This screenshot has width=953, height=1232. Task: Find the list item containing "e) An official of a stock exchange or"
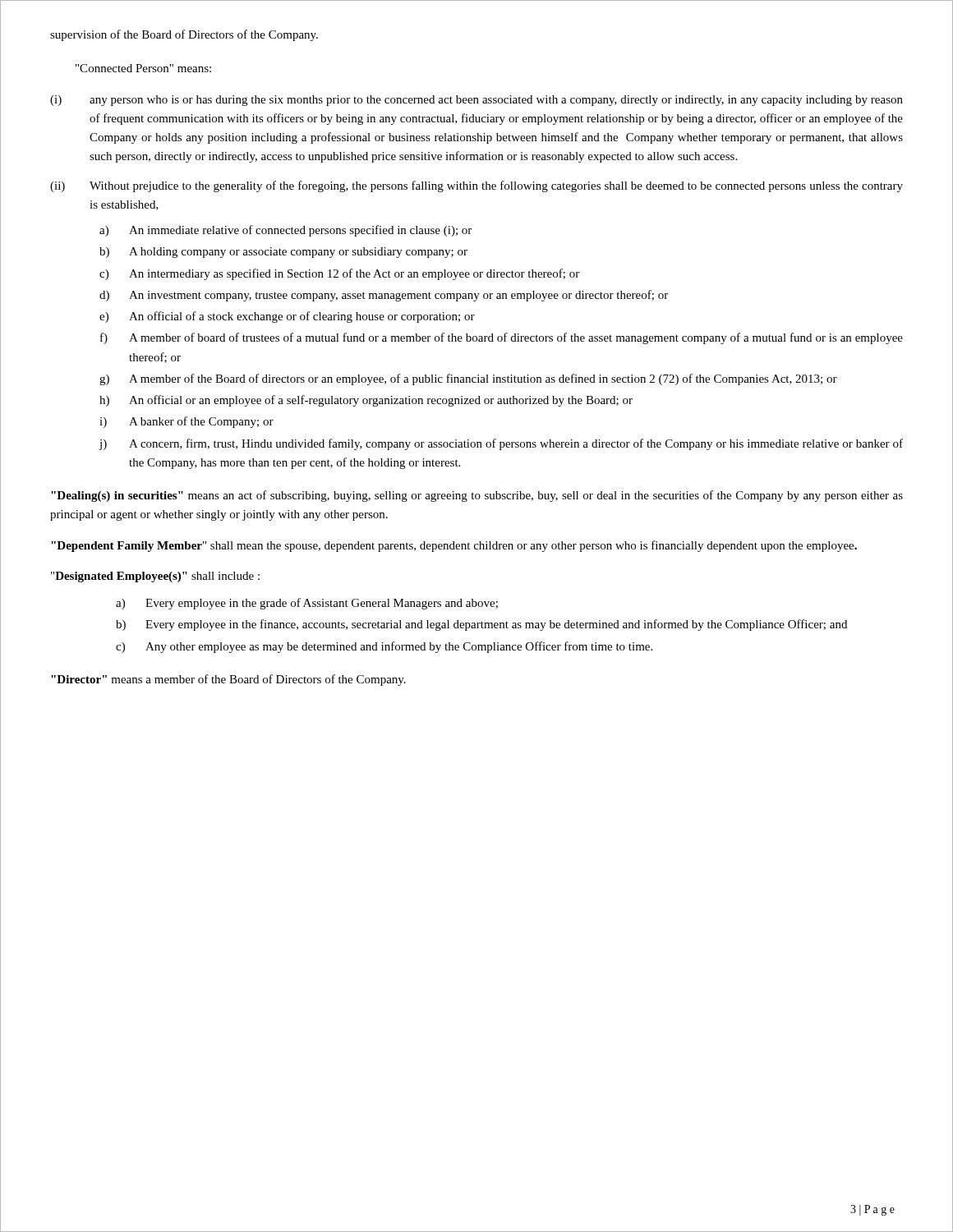click(x=287, y=317)
